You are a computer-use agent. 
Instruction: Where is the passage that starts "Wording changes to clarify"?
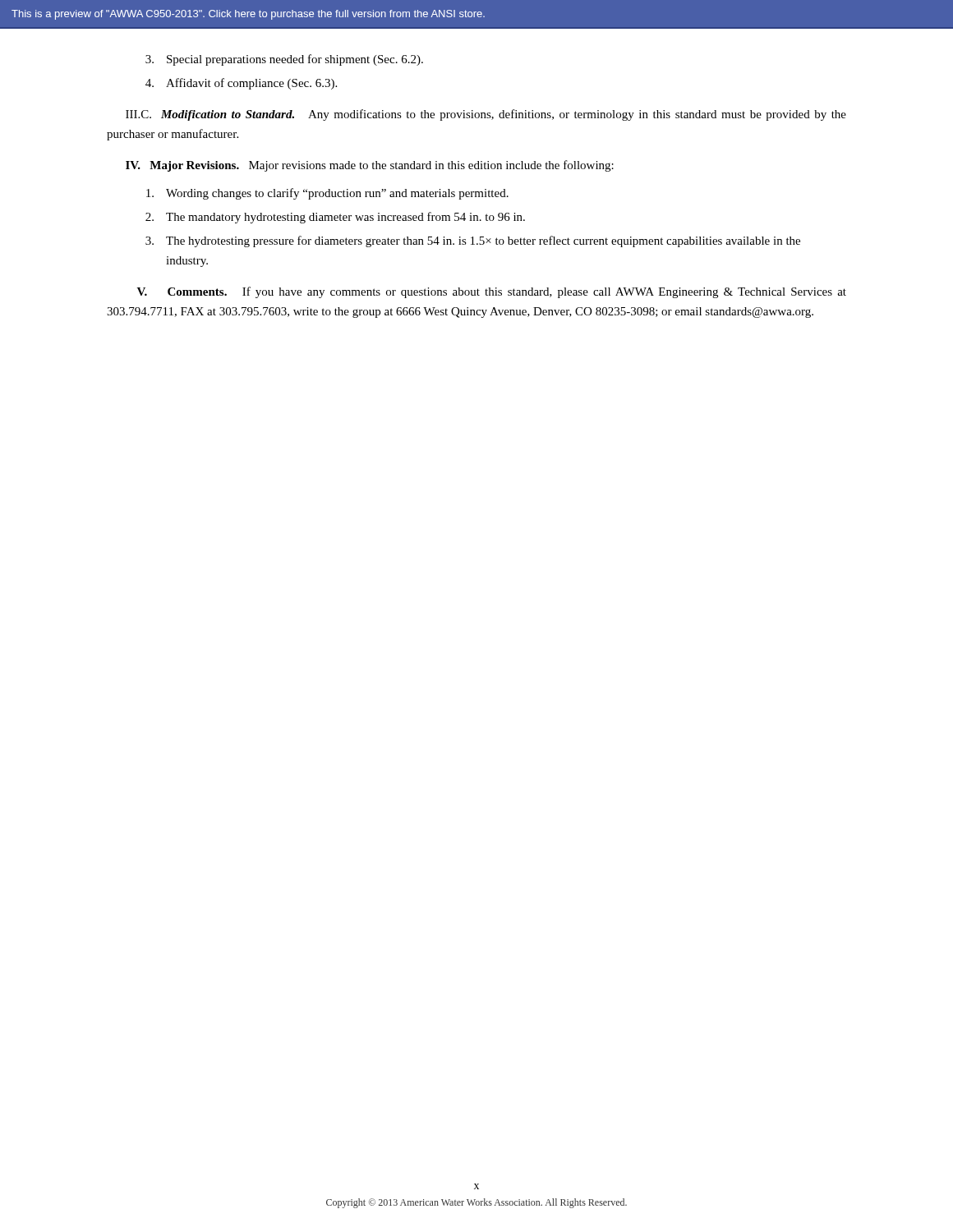click(x=308, y=193)
